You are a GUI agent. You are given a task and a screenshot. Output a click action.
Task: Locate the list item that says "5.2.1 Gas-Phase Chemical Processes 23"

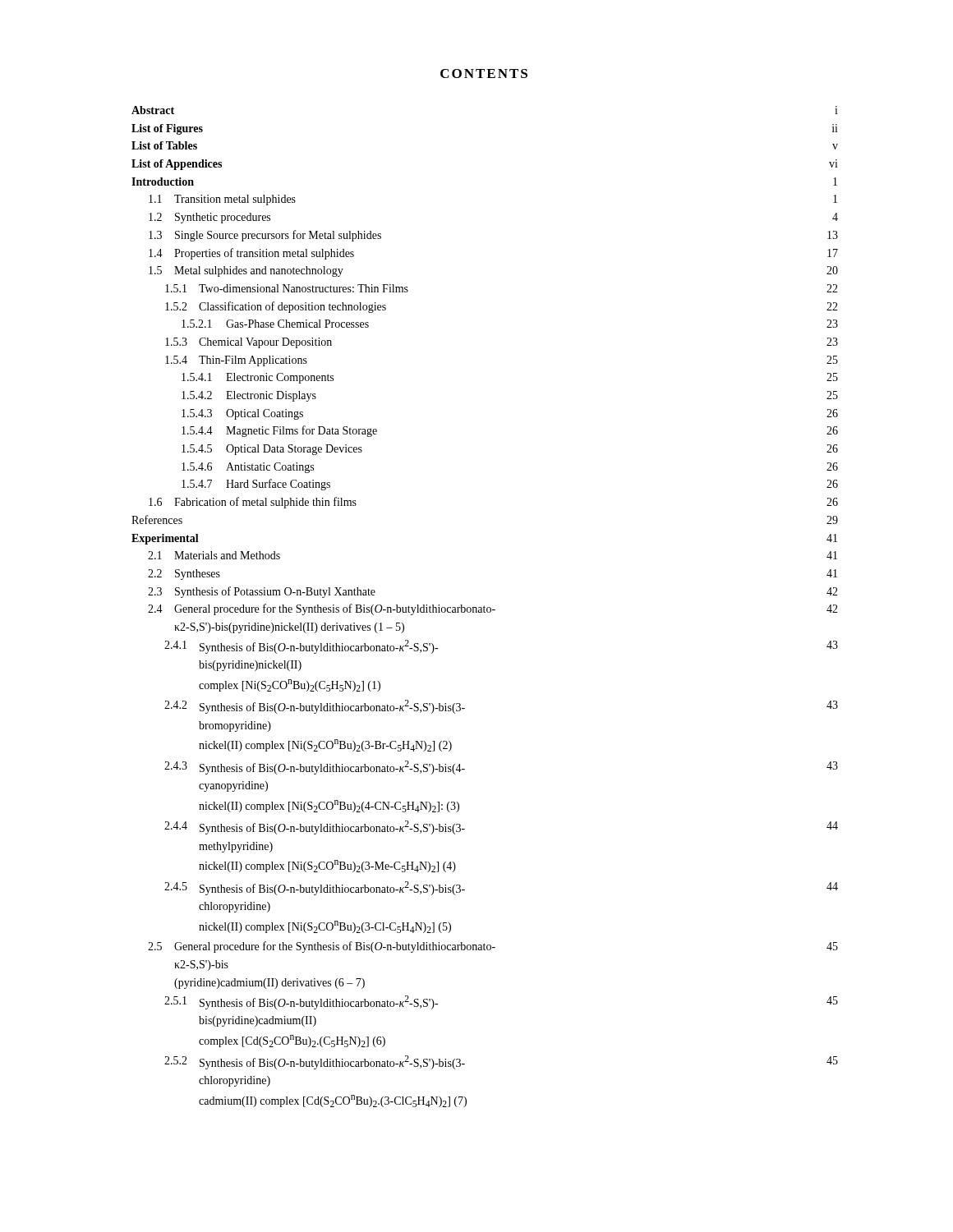[x=202, y=323]
